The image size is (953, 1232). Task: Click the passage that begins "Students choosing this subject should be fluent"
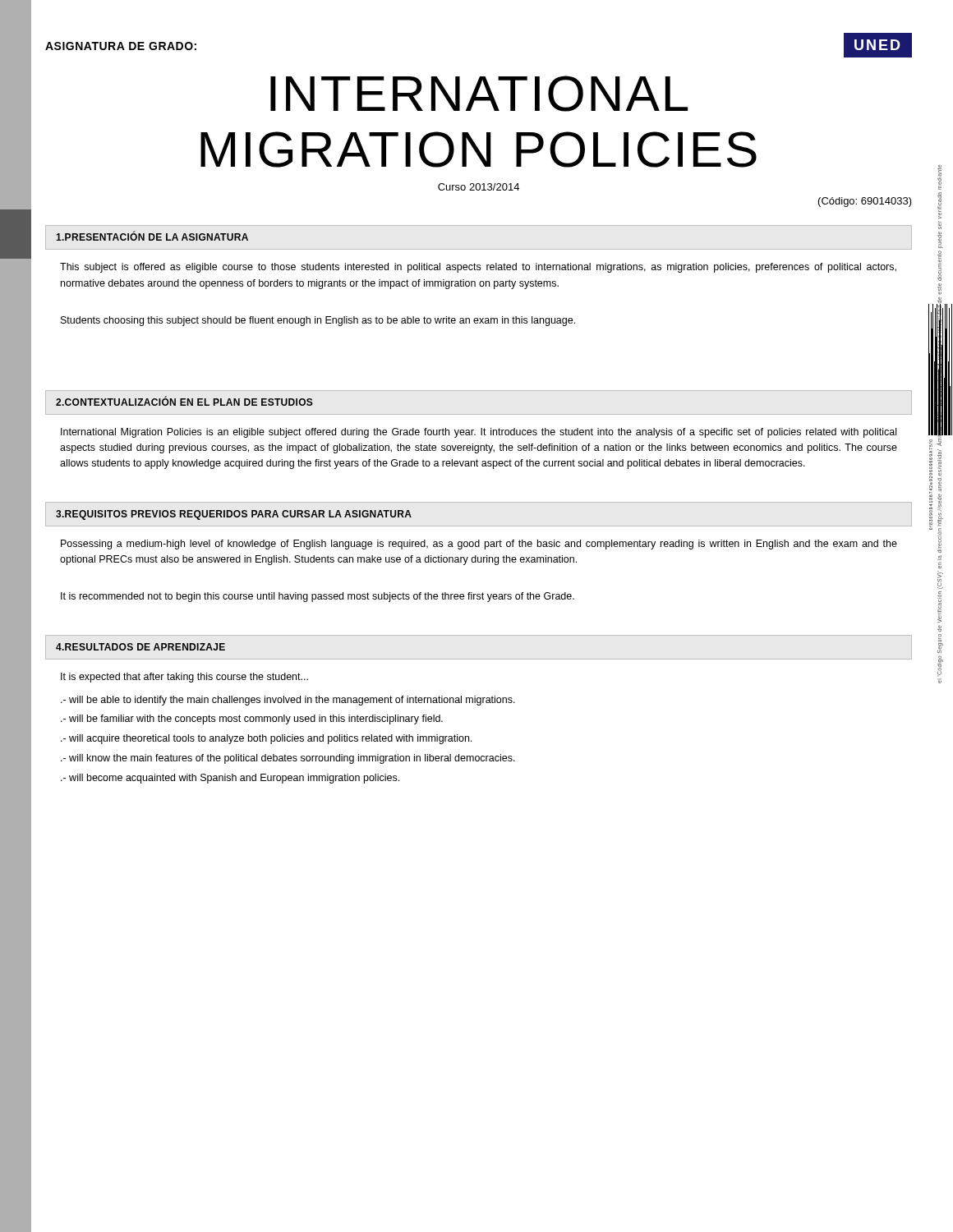(479, 321)
